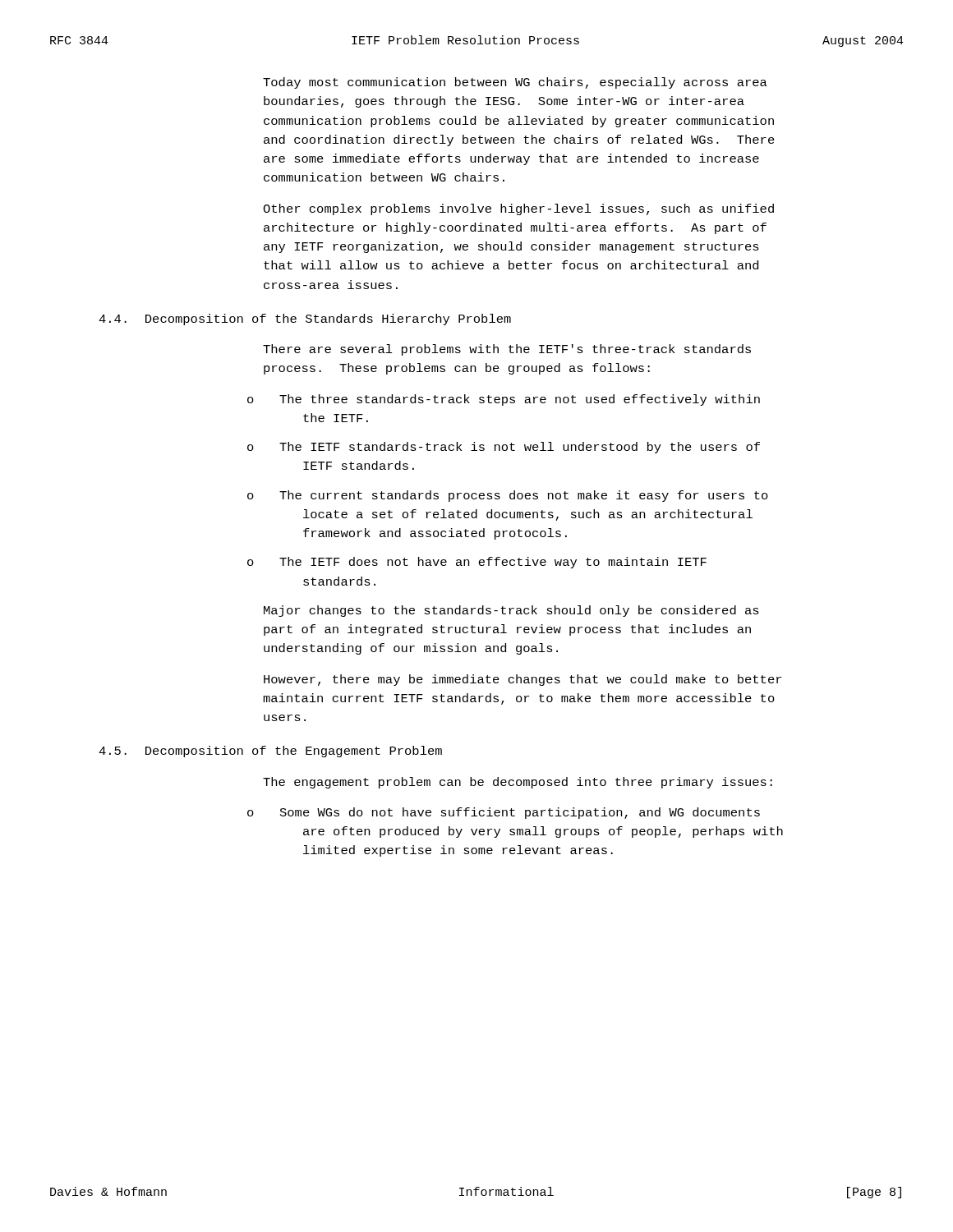
Task: Find the section header on this page that starts "4.5. Decomposition of the Engagement"
Action: 271,752
